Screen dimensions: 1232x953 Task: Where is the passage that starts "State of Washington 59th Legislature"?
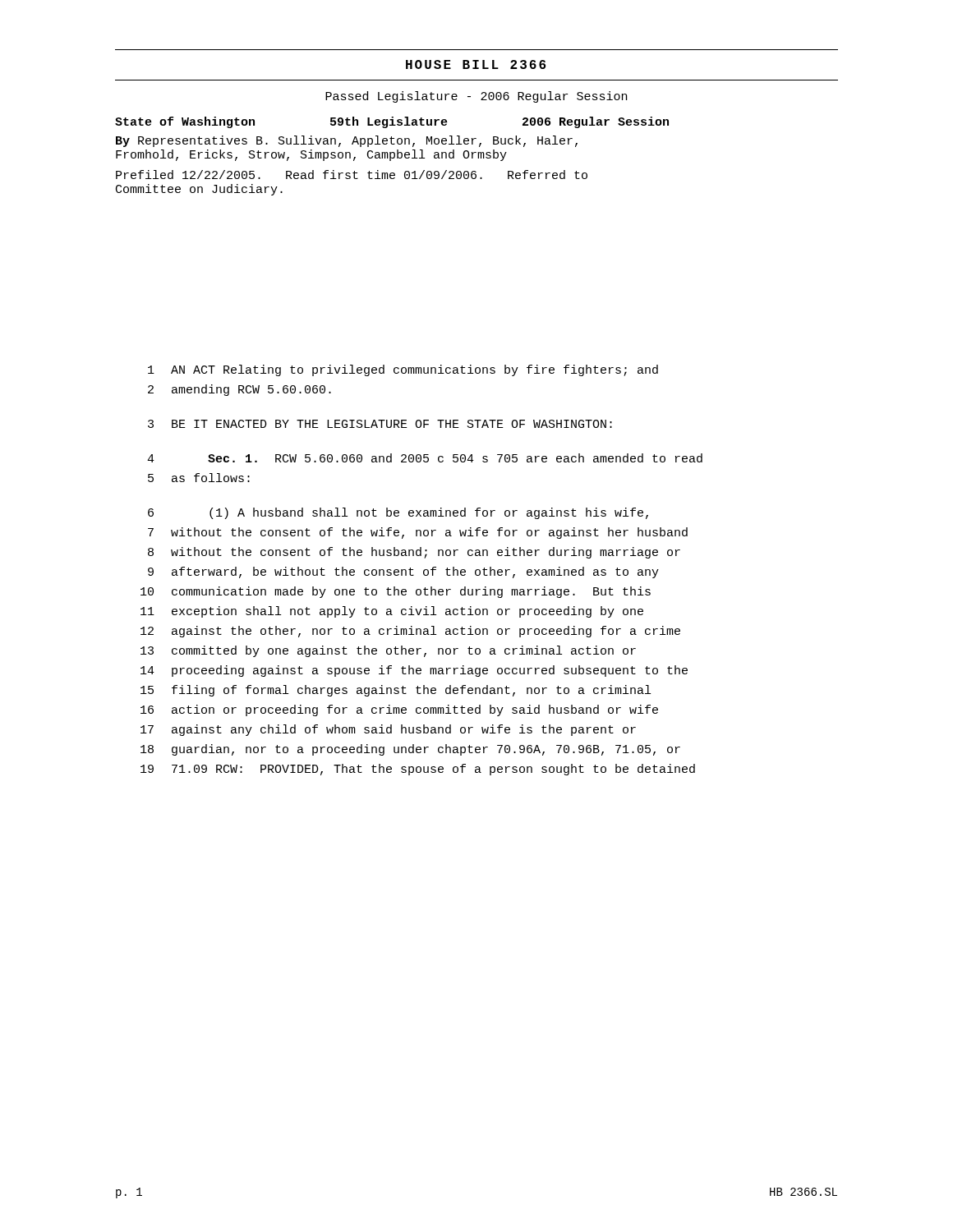pos(392,123)
